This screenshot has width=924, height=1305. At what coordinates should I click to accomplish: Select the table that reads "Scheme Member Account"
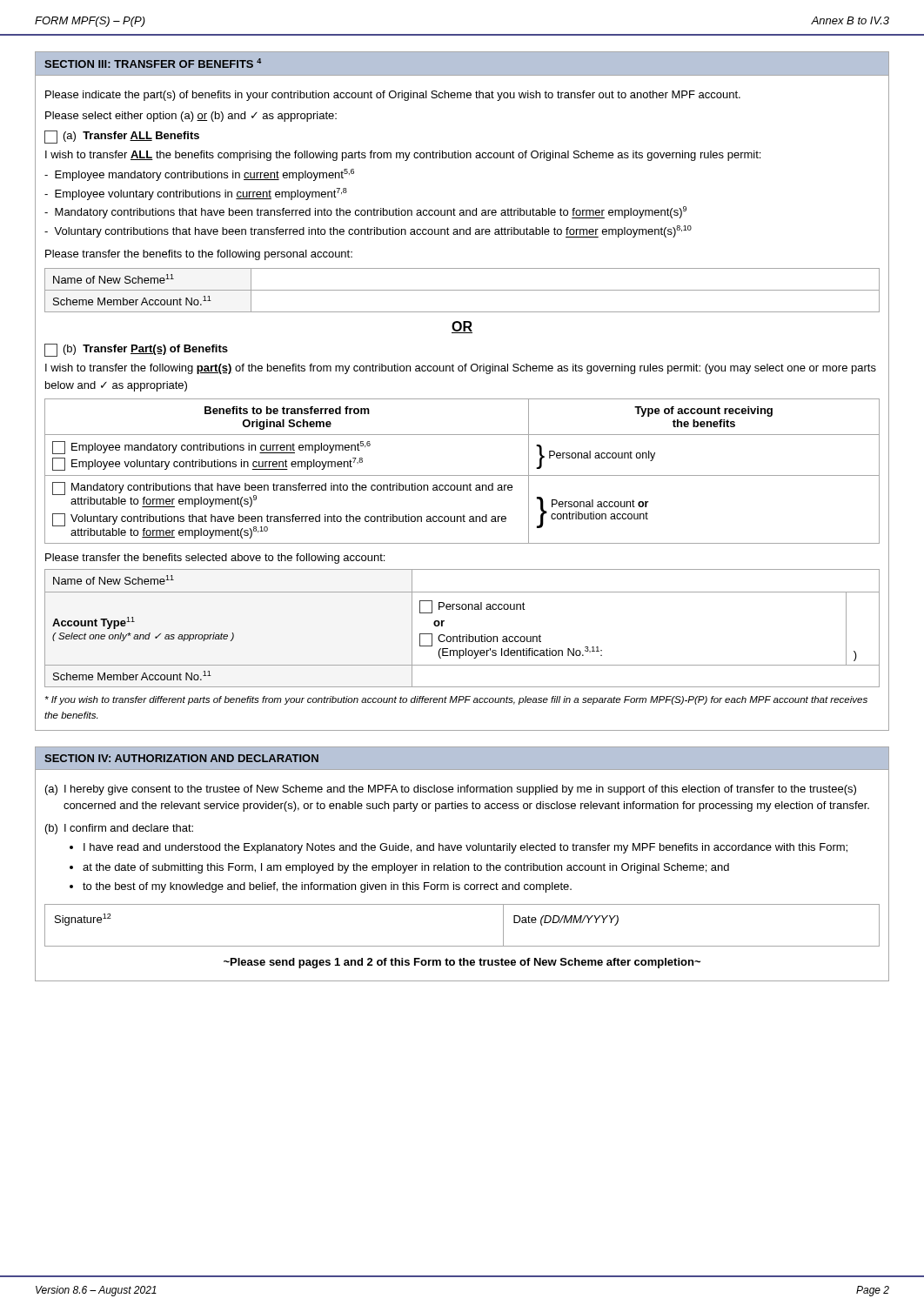[x=462, y=290]
